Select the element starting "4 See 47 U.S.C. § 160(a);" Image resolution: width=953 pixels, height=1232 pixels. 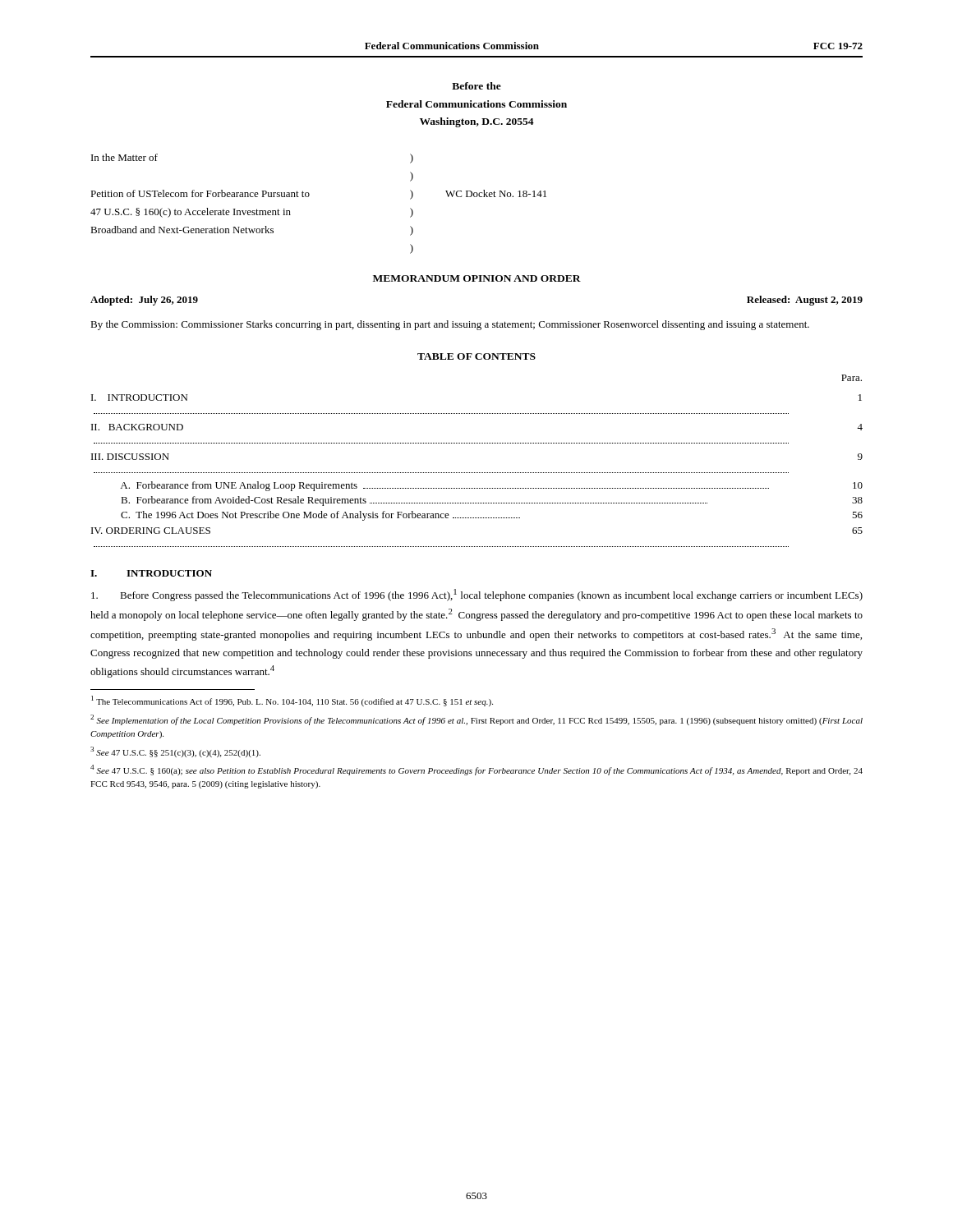(476, 776)
